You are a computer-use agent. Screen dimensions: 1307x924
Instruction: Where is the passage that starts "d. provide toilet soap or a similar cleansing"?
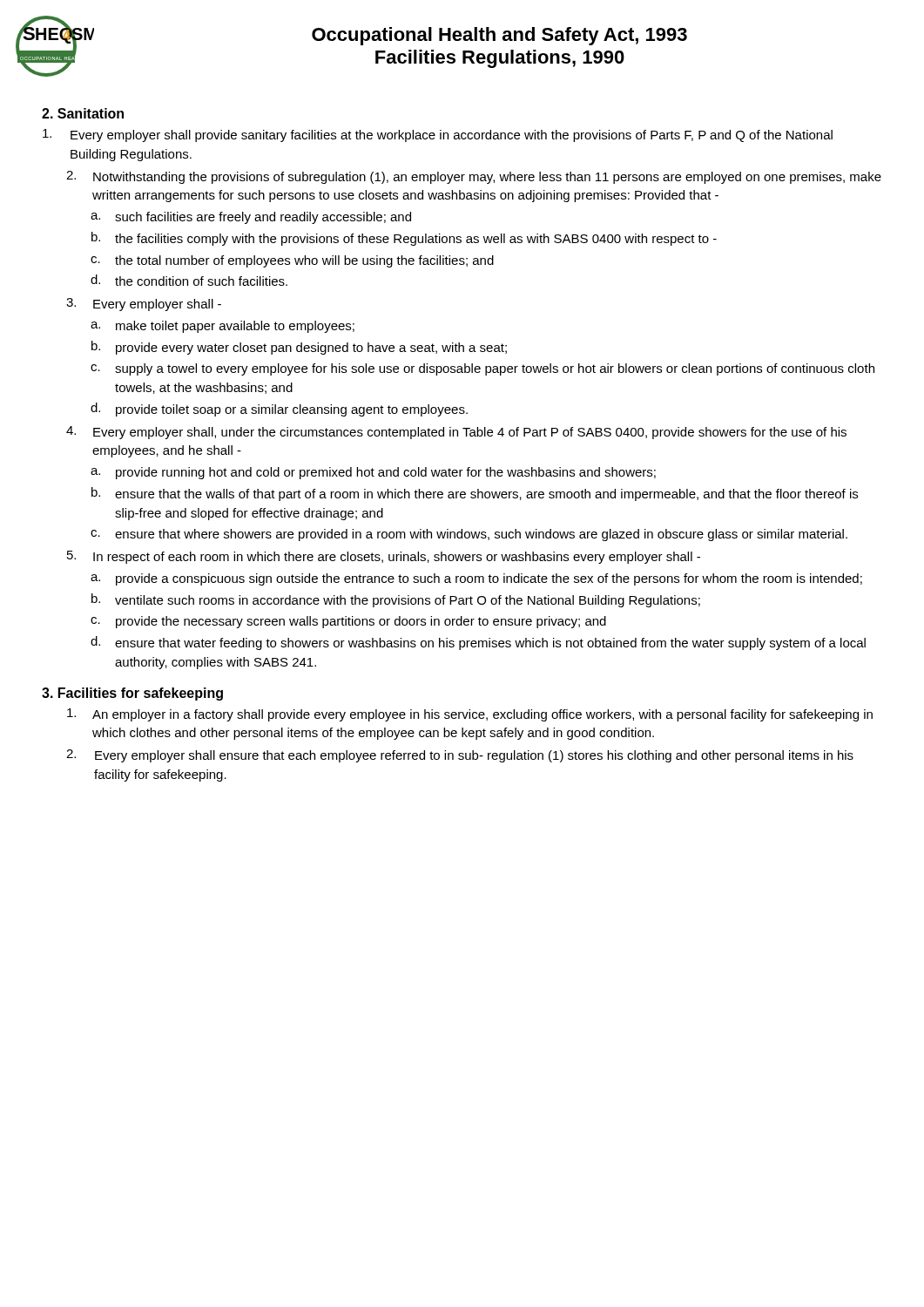pos(279,410)
